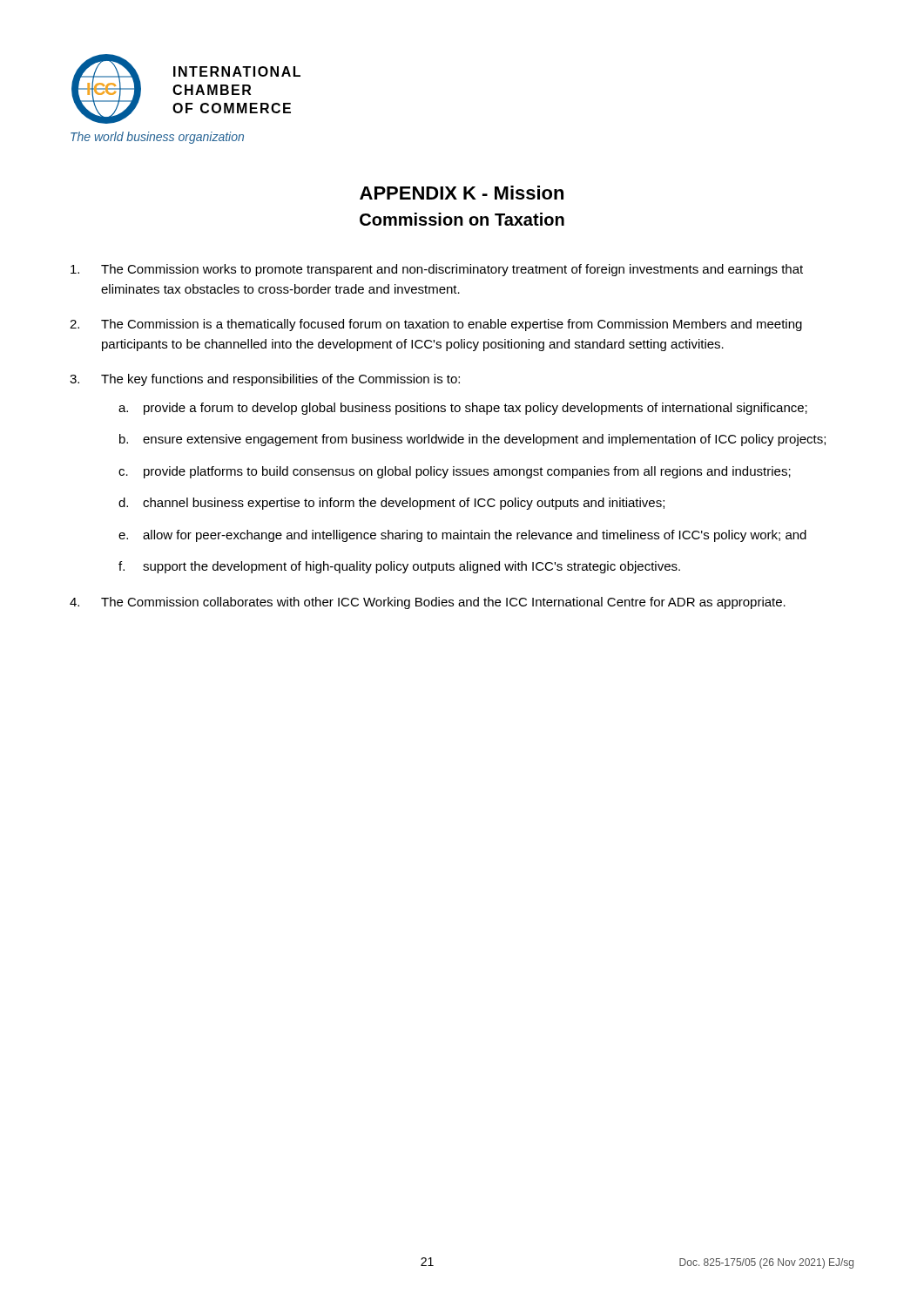Point to the region starting "4. The Commission collaborates with other"
This screenshot has width=924, height=1307.
point(428,602)
